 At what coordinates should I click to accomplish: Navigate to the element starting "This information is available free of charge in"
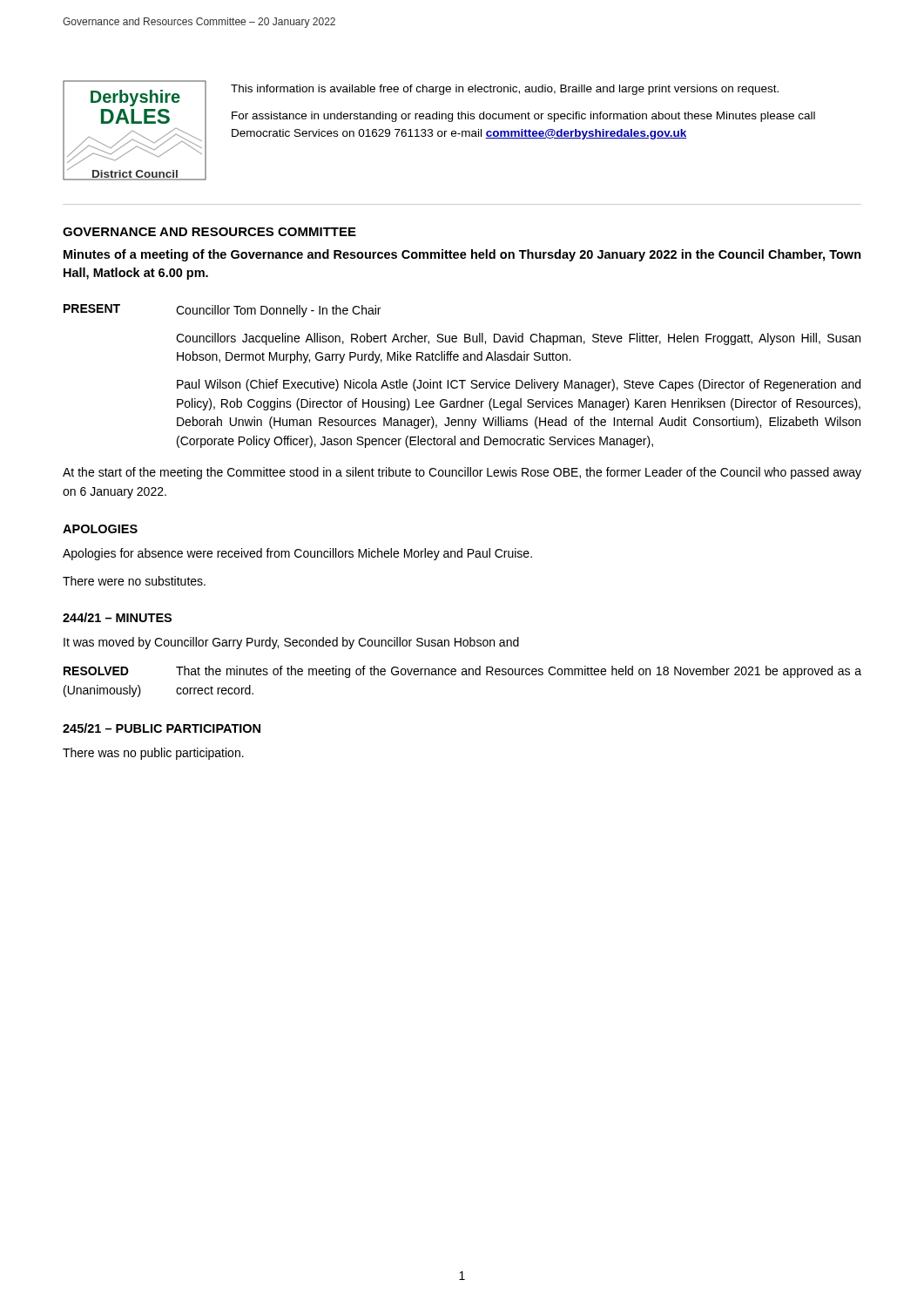coord(546,111)
